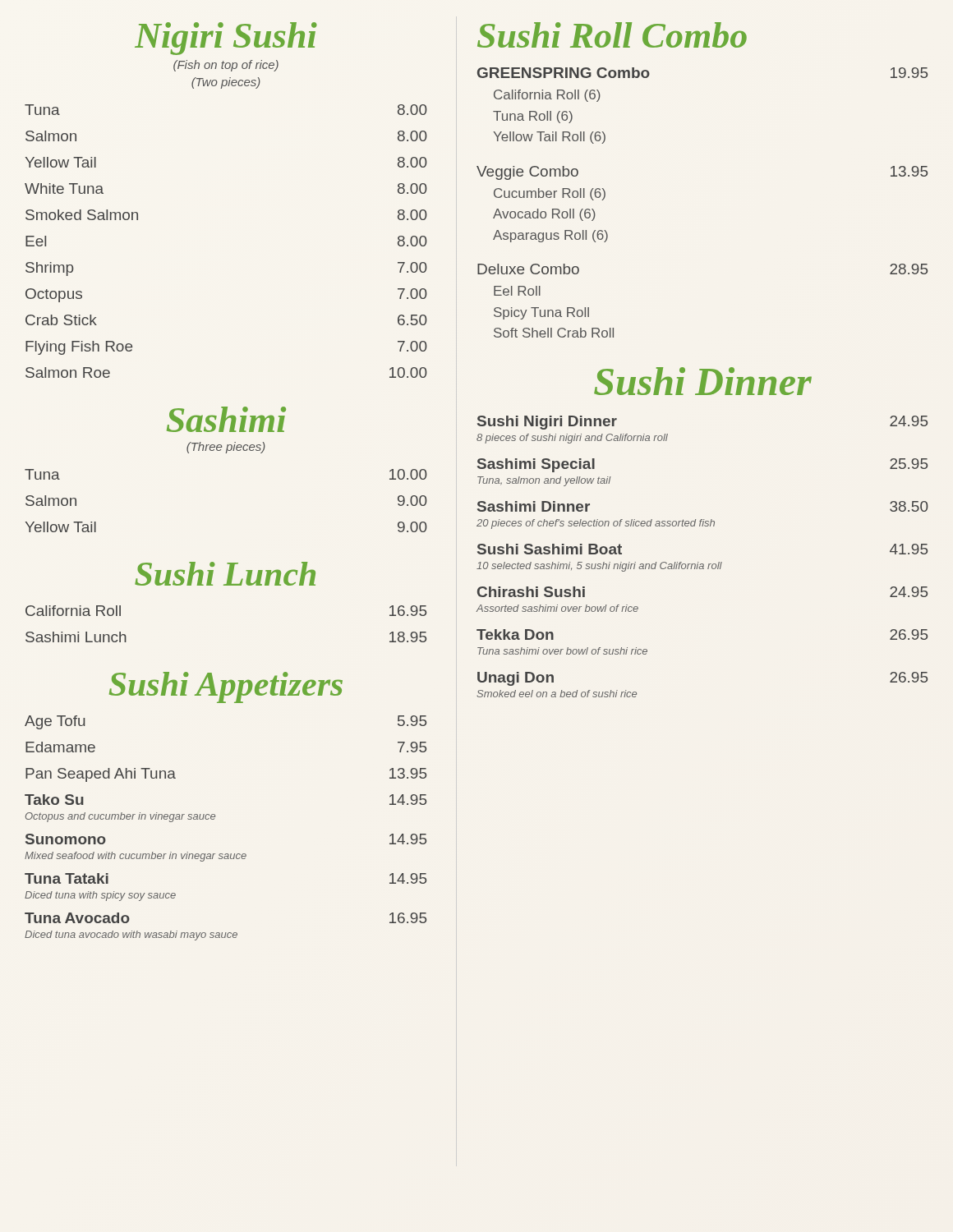Where is the passage that starts "Sushi Nigiri Dinner 24.95"?
This screenshot has width=953, height=1232.
coord(545,423)
